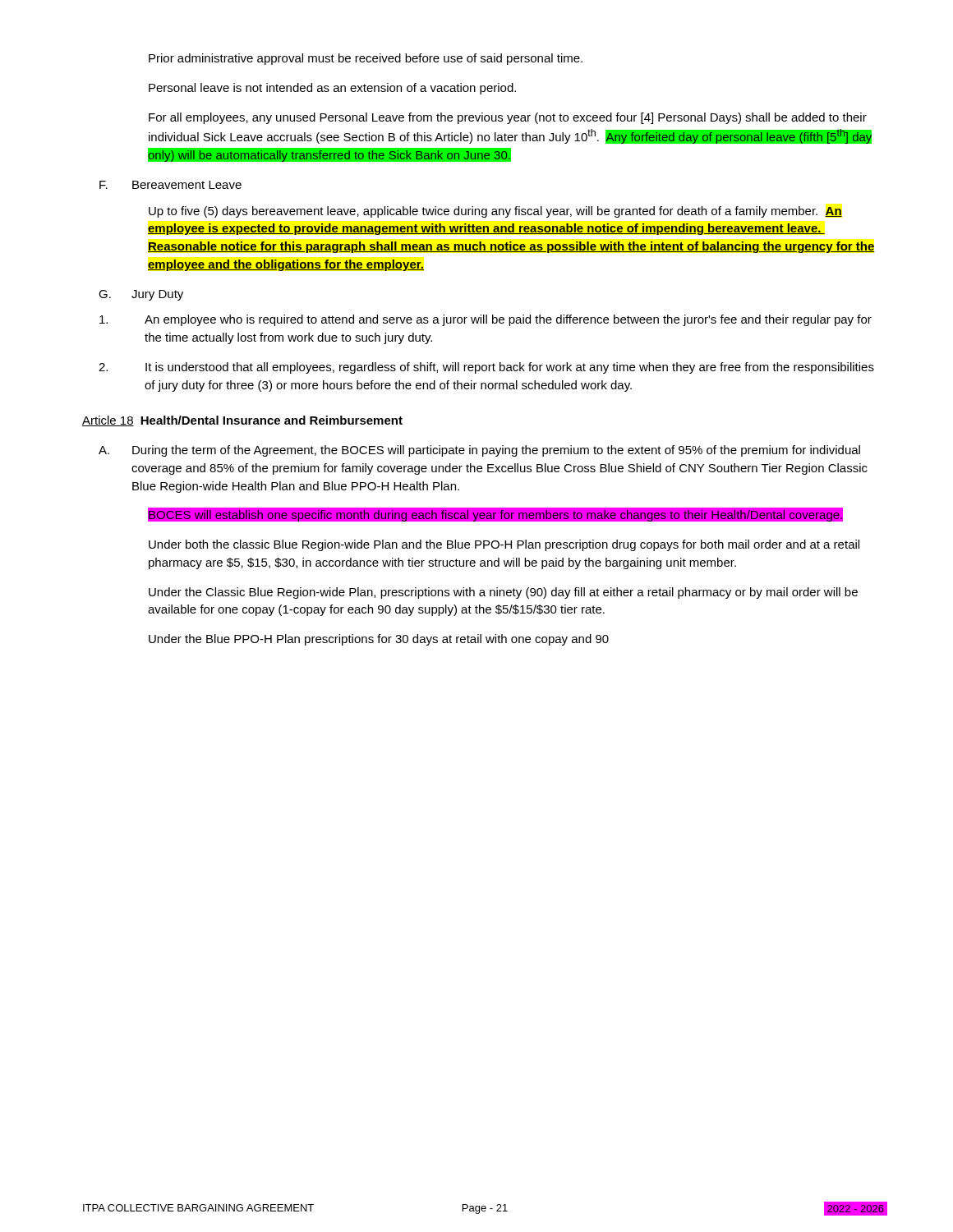Locate the text block with the text "Personal leave is not intended as an"
953x1232 pixels.
333,87
